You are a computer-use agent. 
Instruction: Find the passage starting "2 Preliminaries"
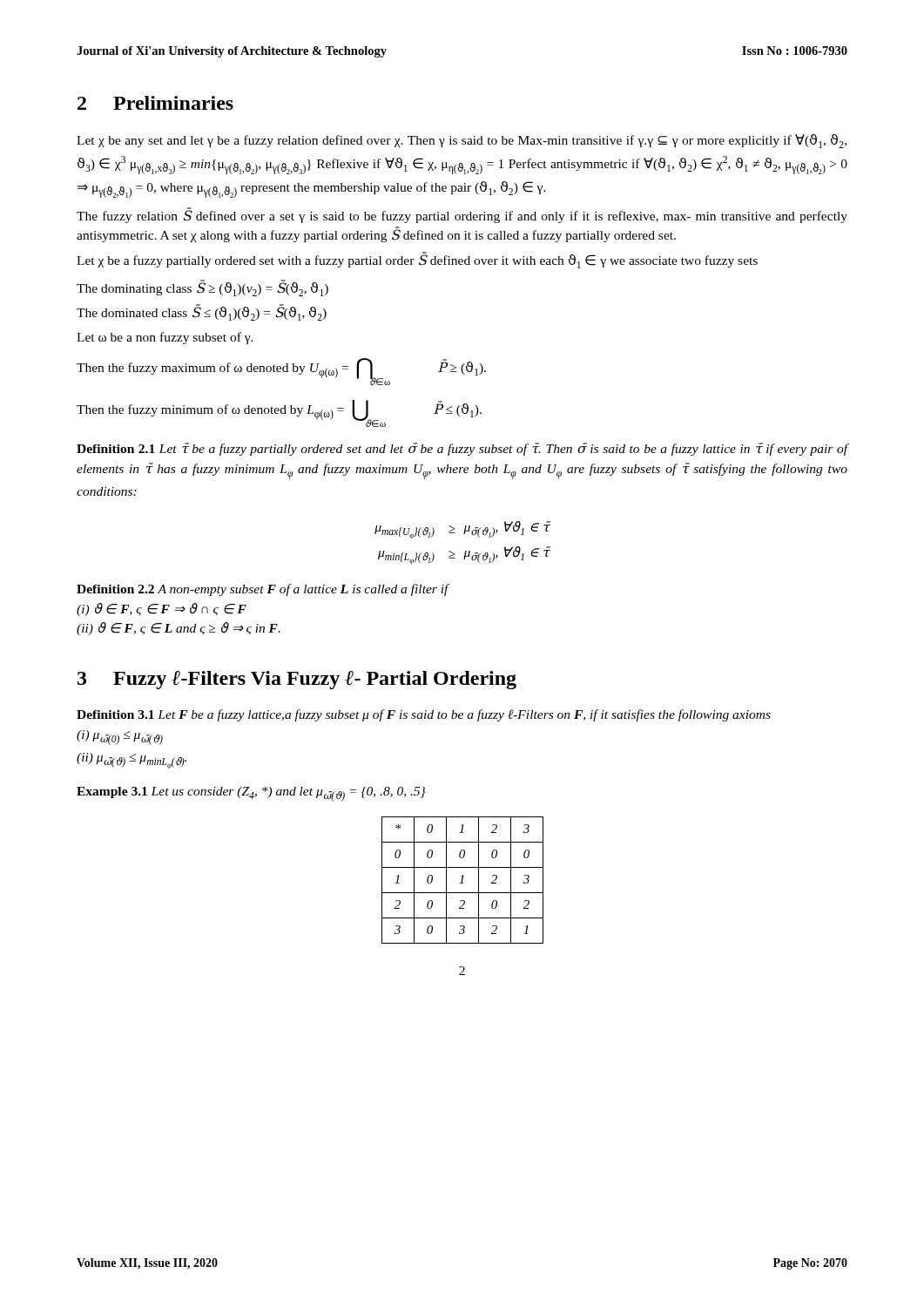coord(155,103)
